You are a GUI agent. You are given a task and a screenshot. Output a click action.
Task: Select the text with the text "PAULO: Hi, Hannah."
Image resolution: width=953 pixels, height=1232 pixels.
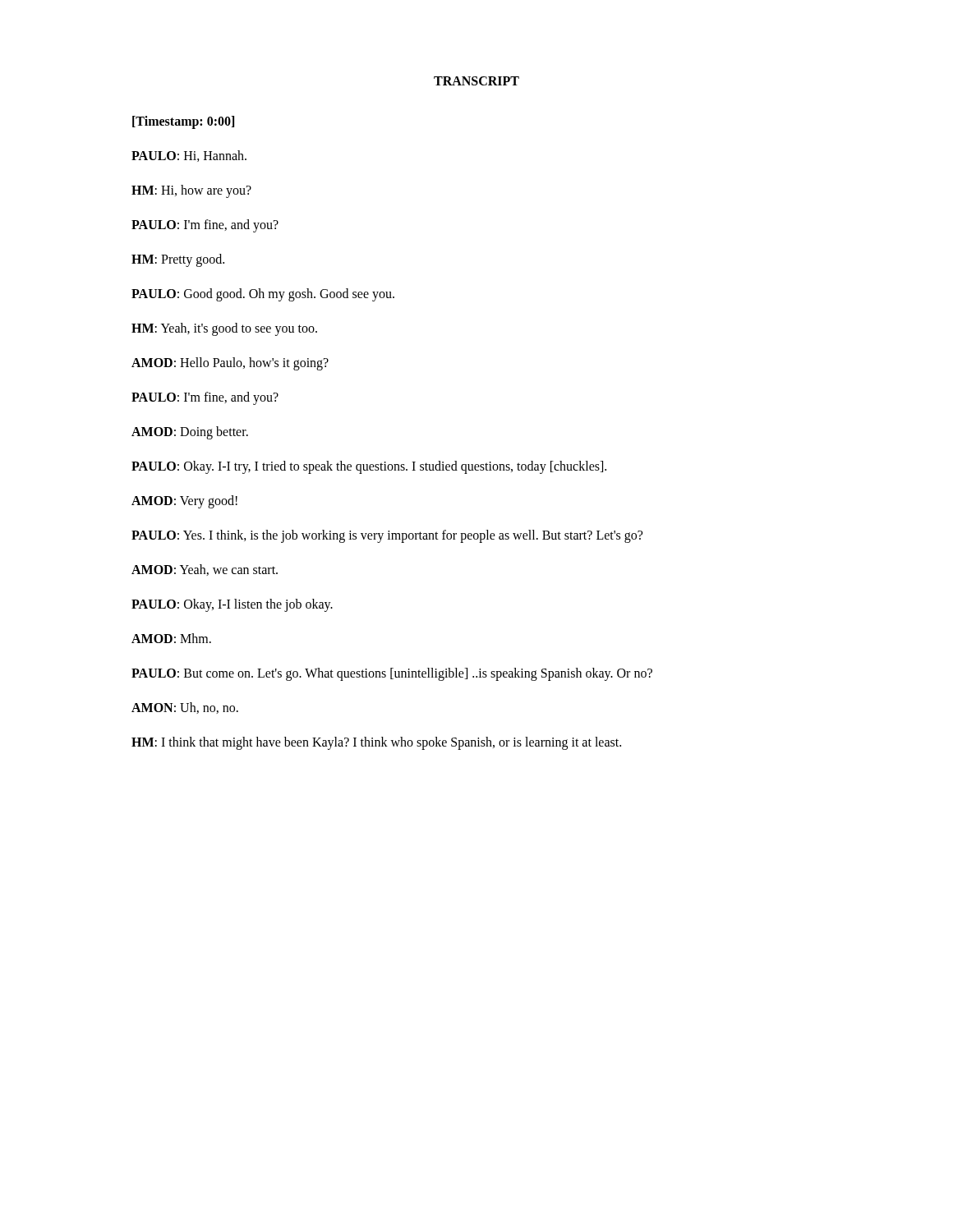pyautogui.click(x=189, y=156)
